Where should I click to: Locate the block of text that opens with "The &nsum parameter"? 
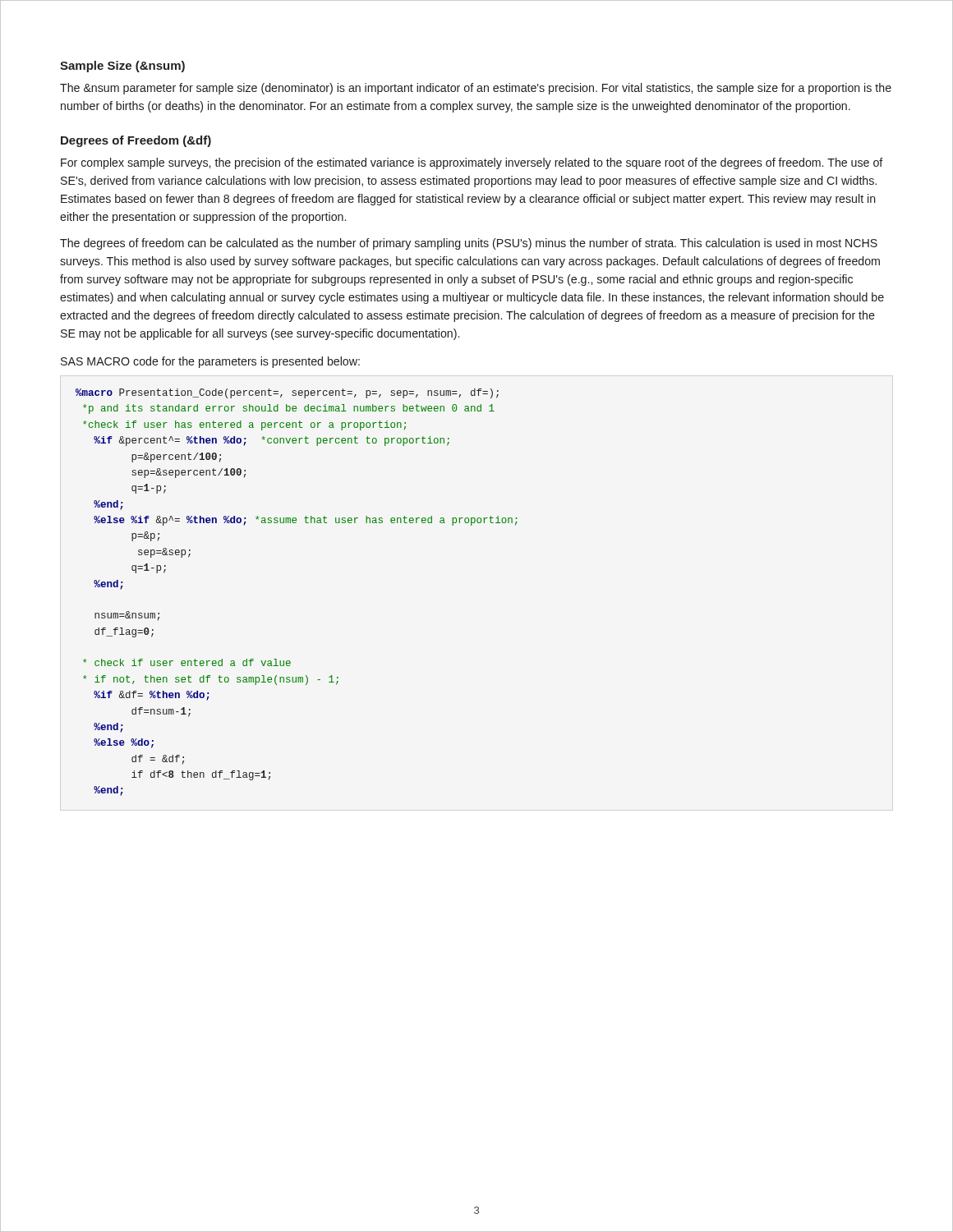tap(476, 97)
